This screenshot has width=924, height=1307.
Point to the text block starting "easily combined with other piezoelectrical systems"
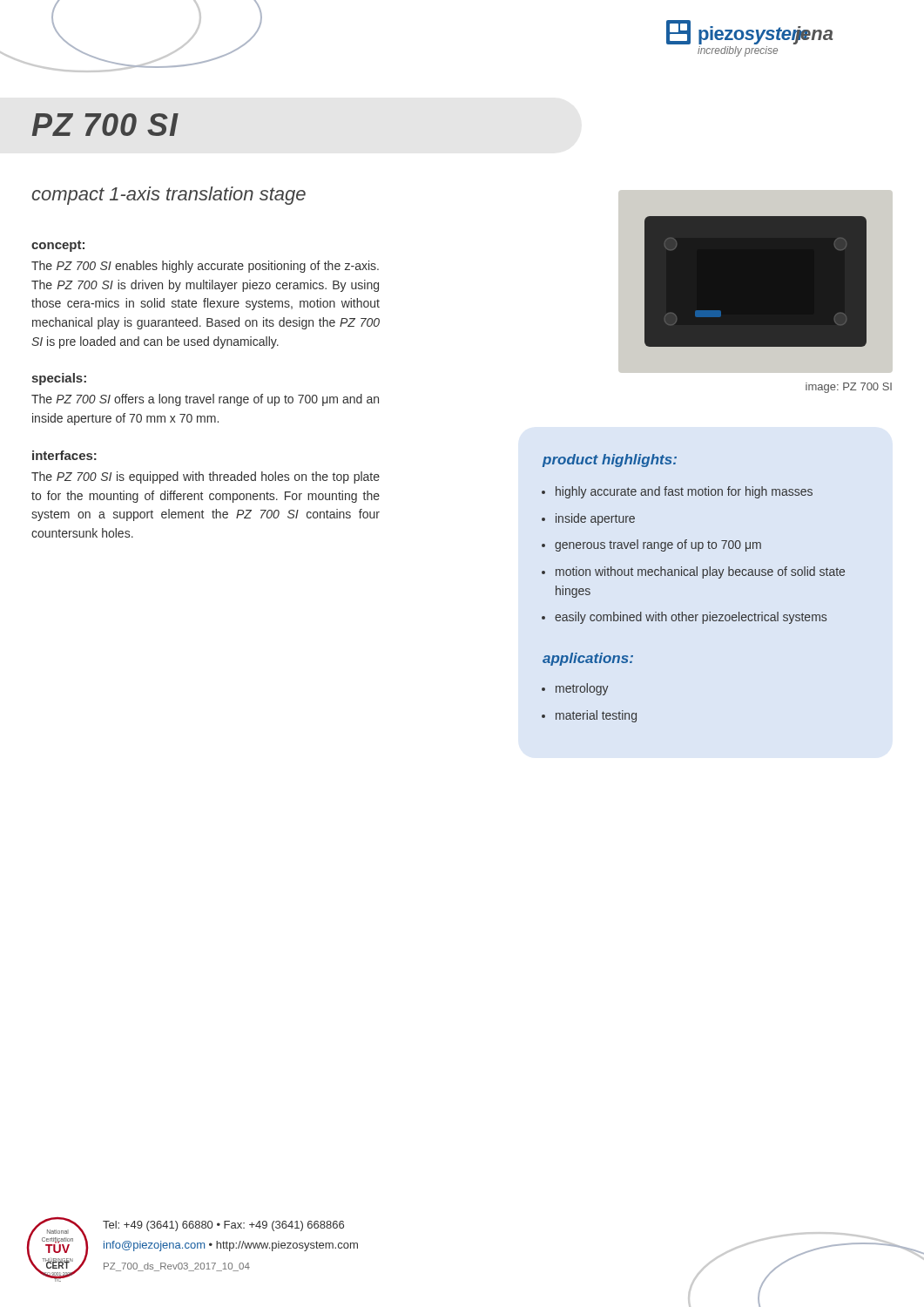tap(691, 617)
